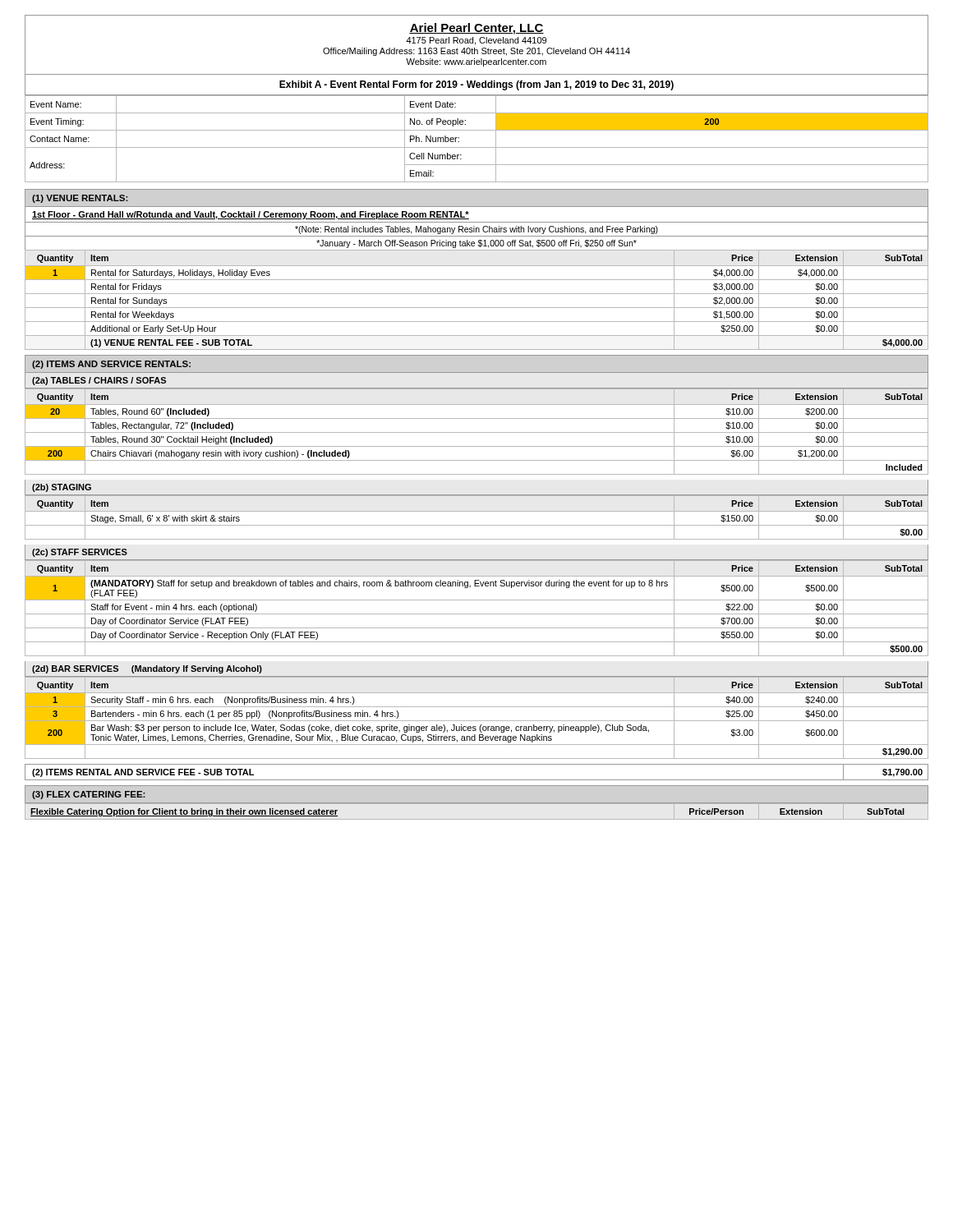
Task: Find the table that mentions "Bar Wash: $3 per person"
Action: 476,718
